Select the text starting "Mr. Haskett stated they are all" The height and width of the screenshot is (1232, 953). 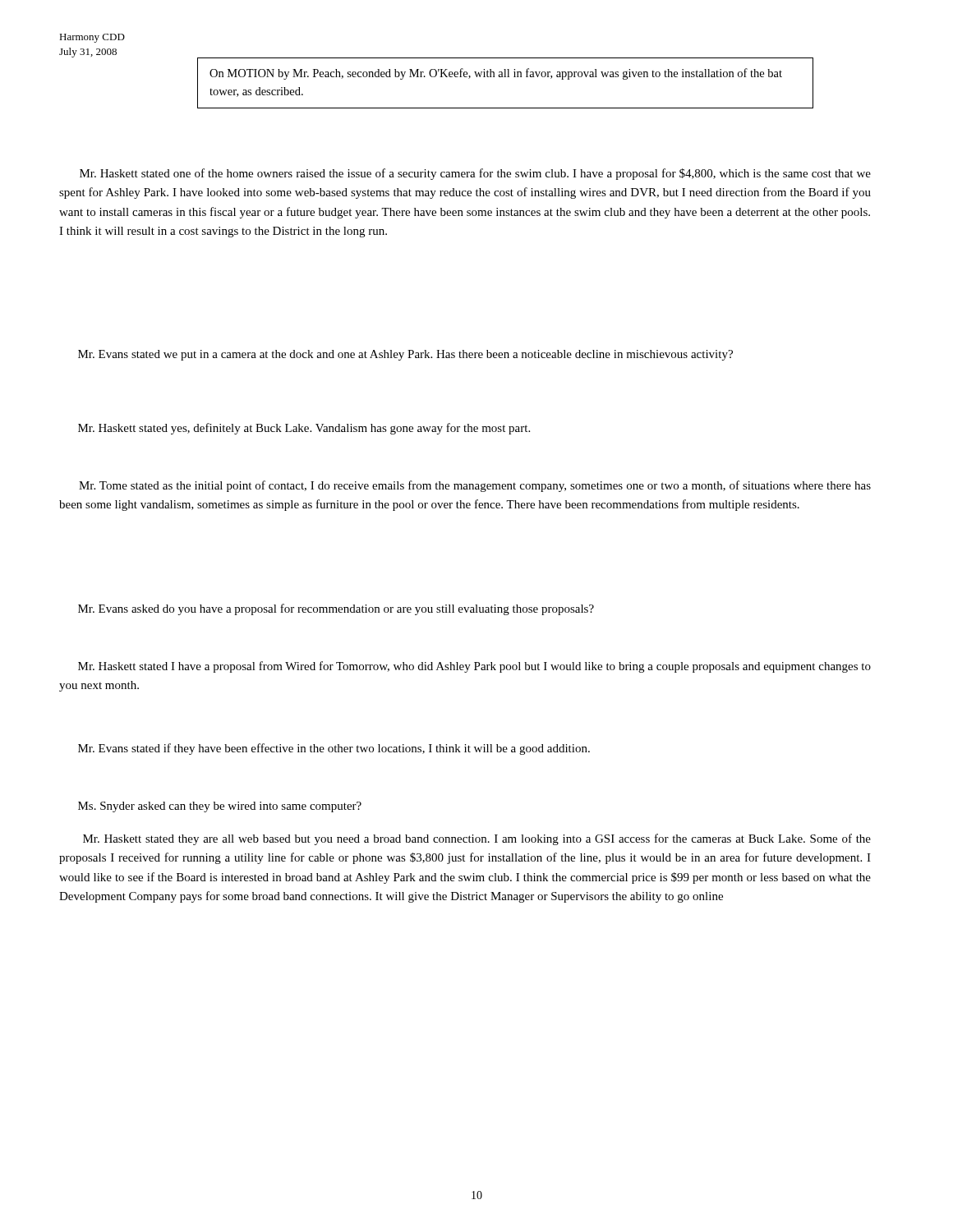pyautogui.click(x=465, y=867)
